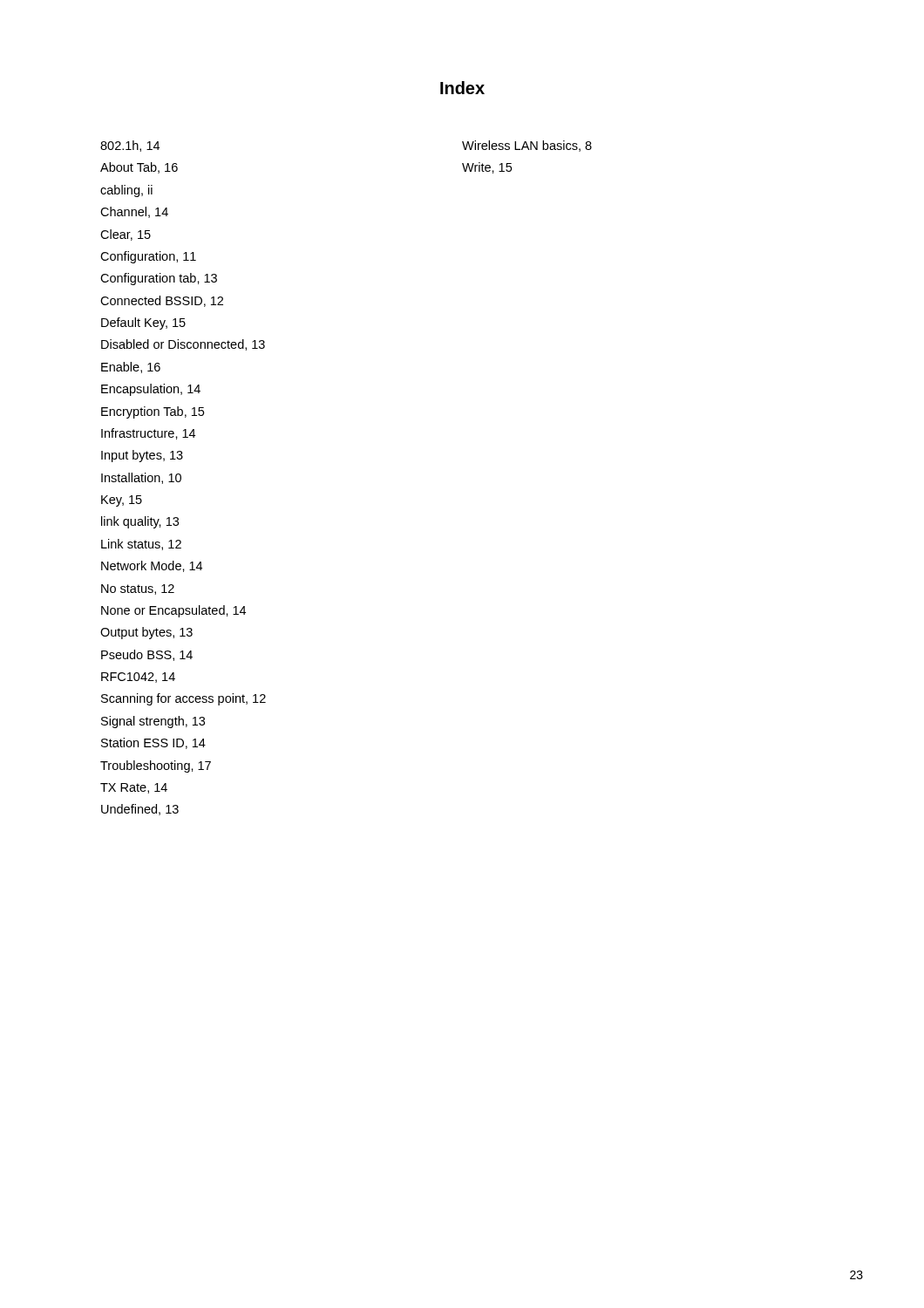The image size is (924, 1308).
Task: Locate the text "Connected BSSID, 12"
Action: click(162, 301)
